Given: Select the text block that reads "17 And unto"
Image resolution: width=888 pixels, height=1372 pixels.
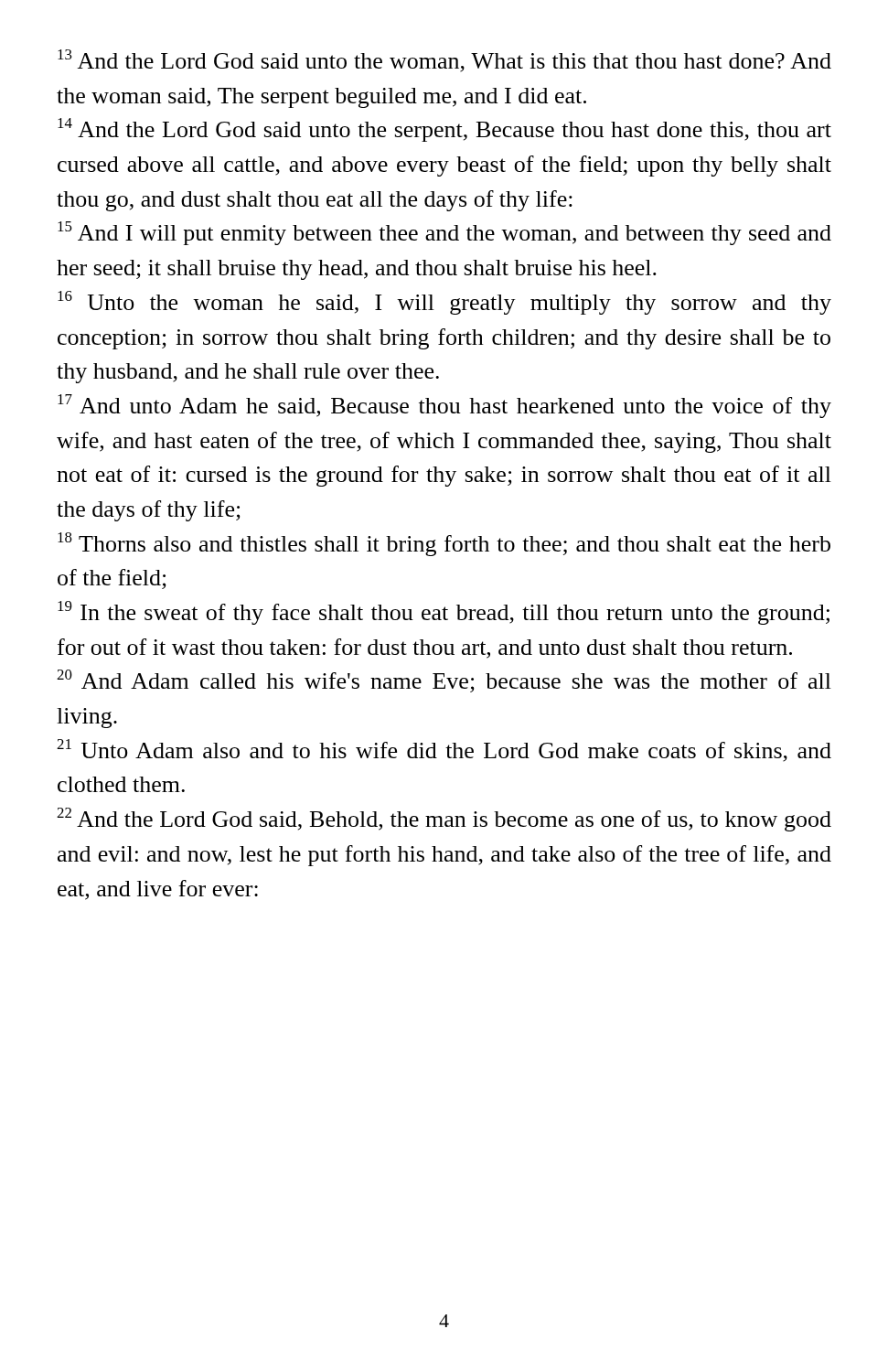Looking at the screenshot, I should click(x=444, y=456).
